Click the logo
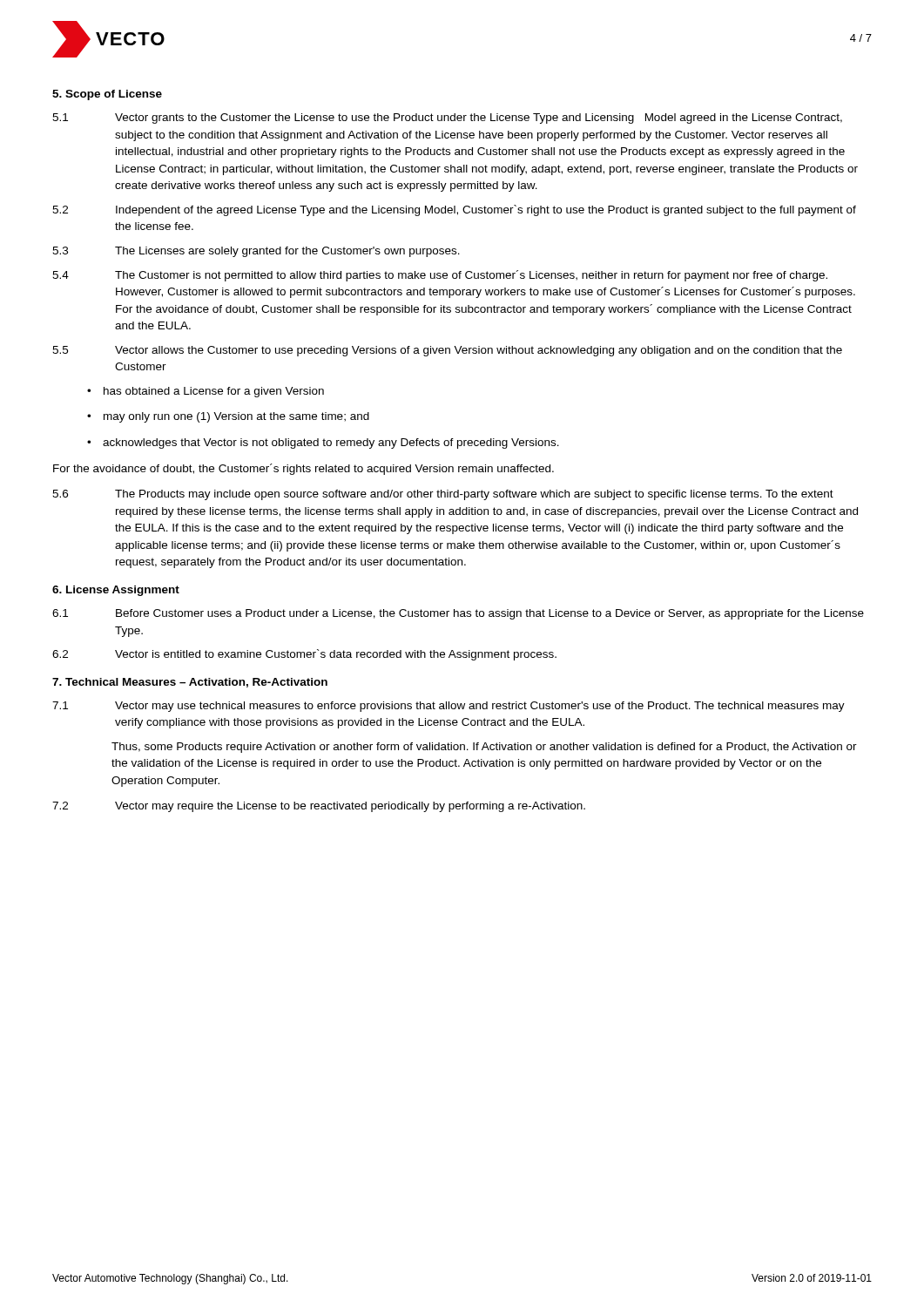The image size is (924, 1307). 109,41
